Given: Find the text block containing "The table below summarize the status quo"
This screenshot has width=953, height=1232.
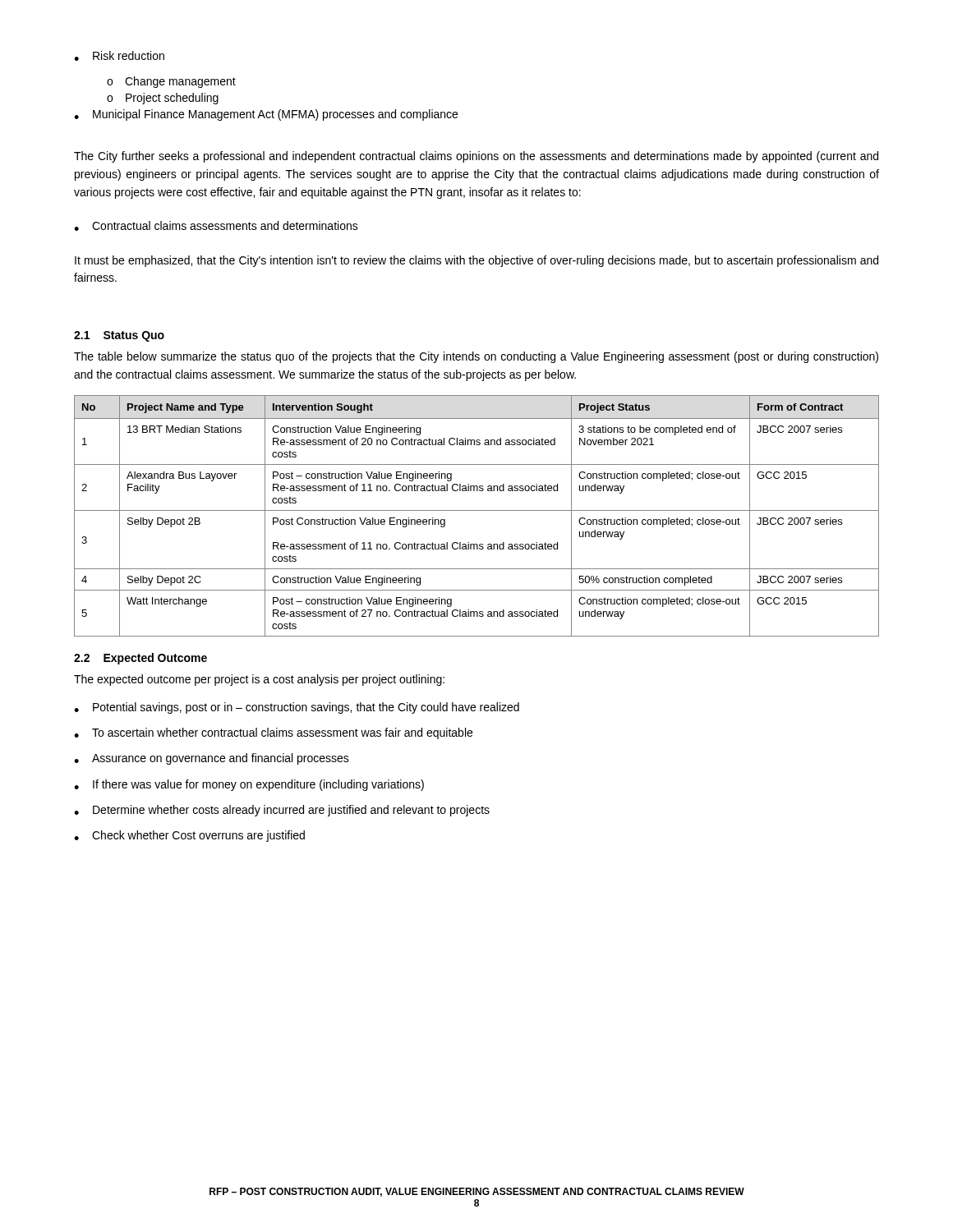Looking at the screenshot, I should [x=476, y=366].
